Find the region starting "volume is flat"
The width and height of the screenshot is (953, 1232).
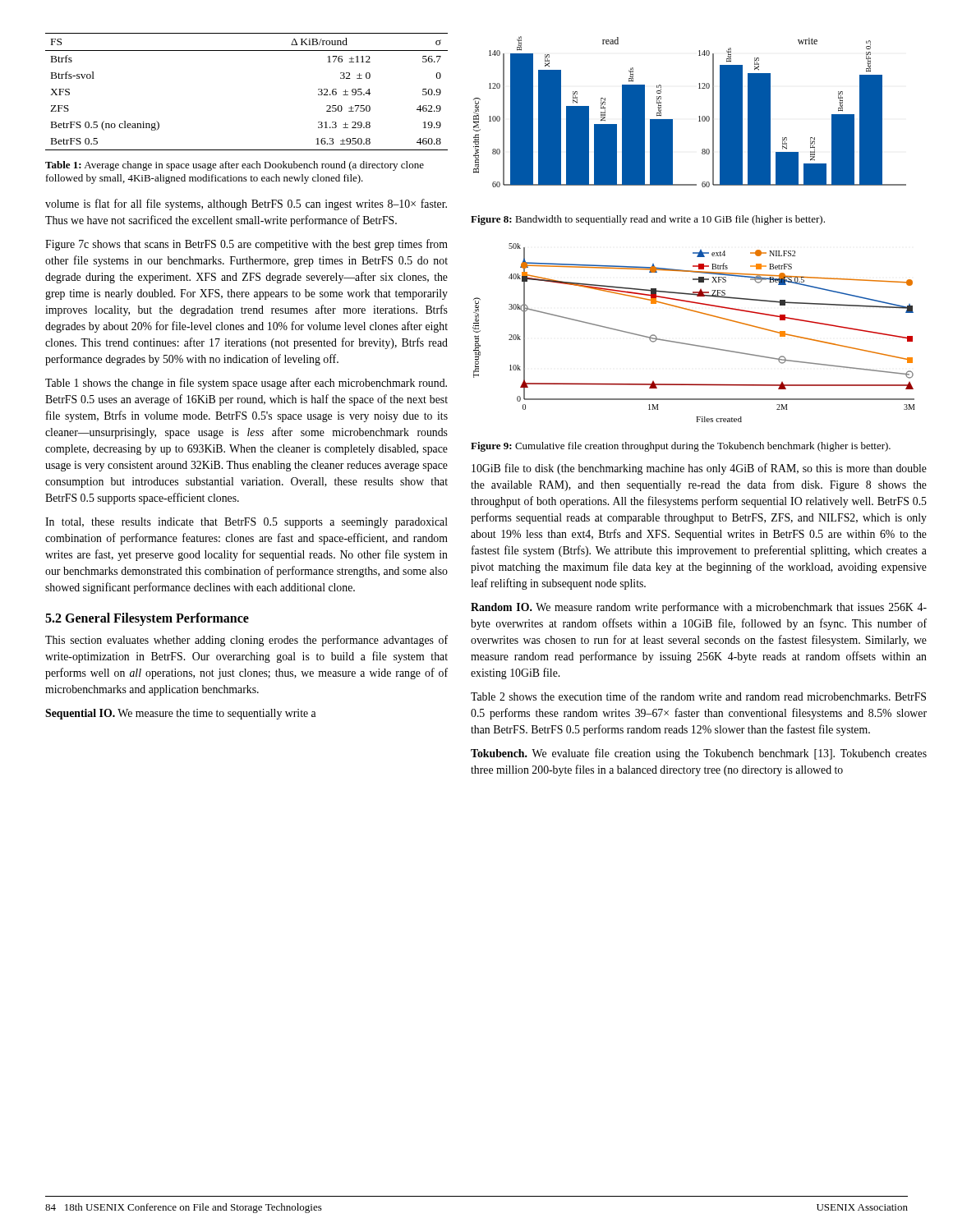[246, 396]
